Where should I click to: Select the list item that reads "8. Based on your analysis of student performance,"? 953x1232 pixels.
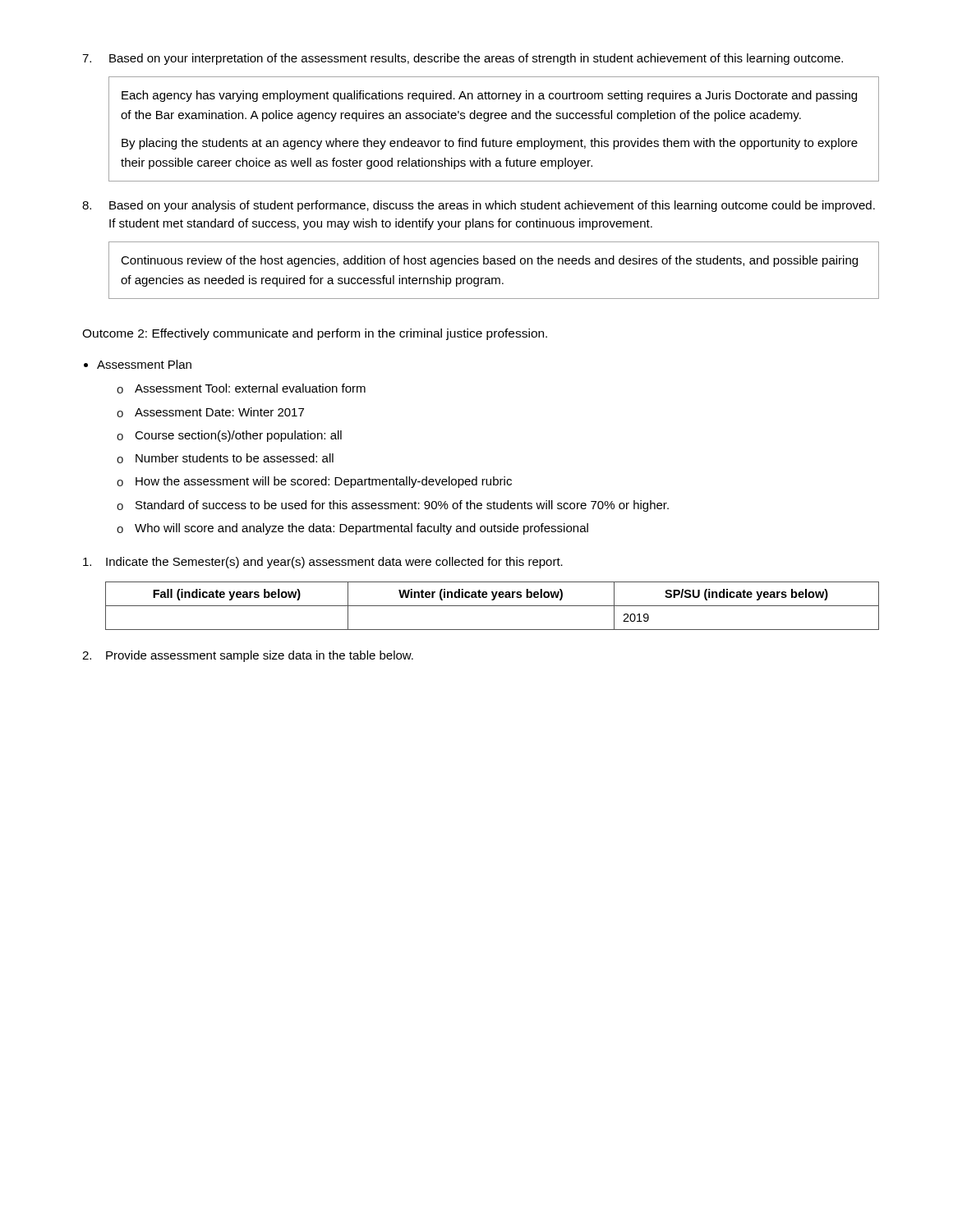pos(481,214)
